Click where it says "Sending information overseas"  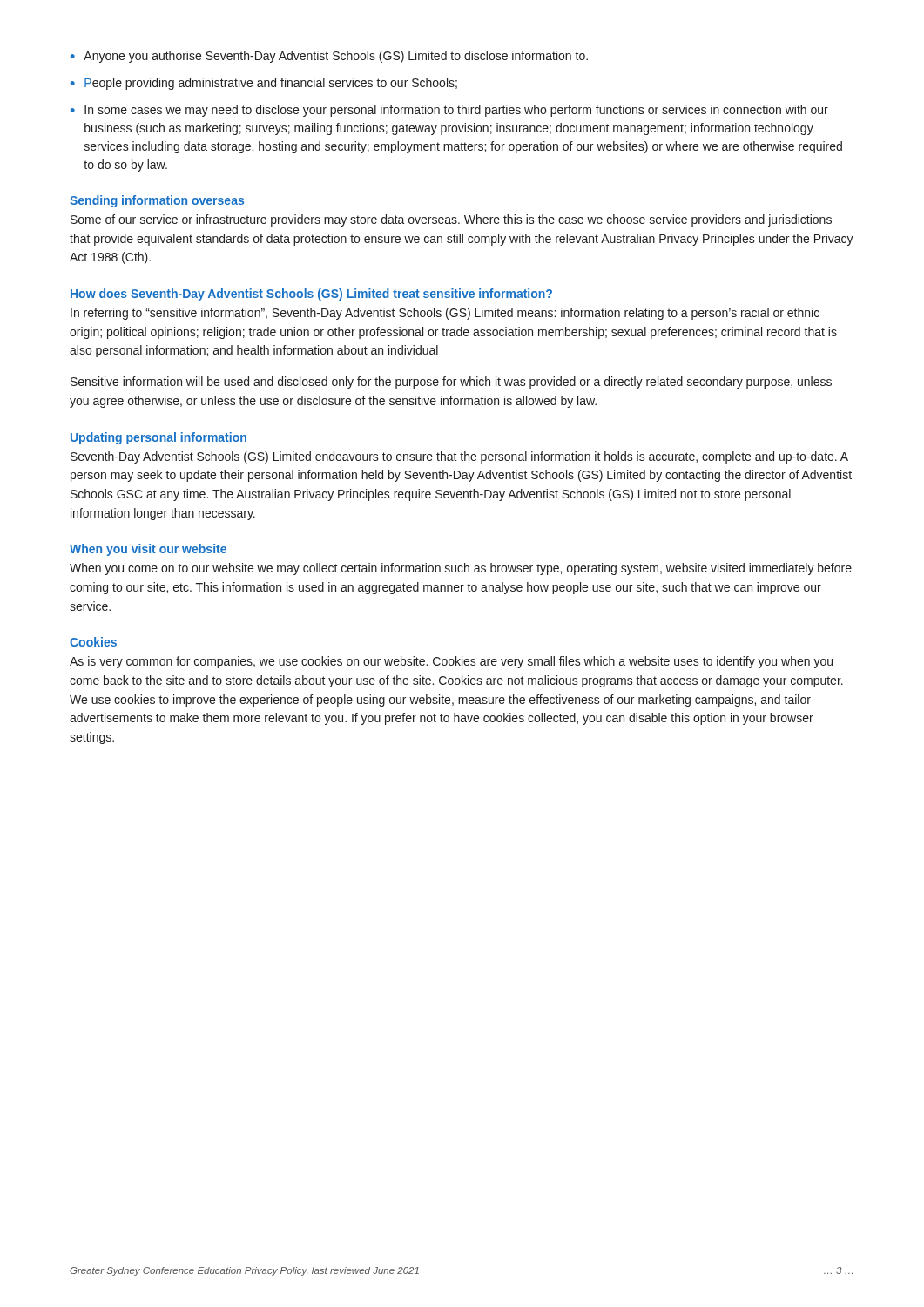(157, 200)
